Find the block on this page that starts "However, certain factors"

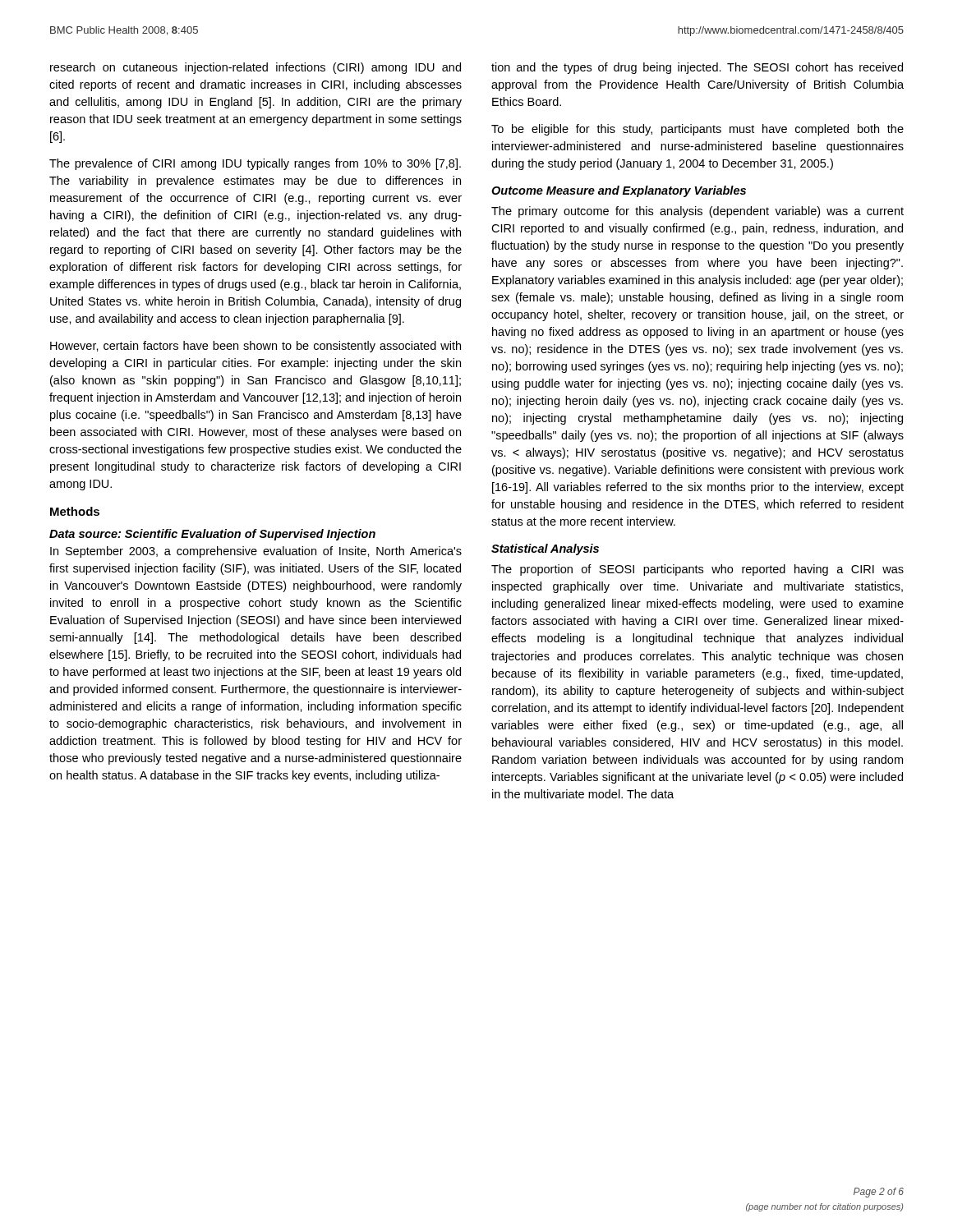[255, 415]
